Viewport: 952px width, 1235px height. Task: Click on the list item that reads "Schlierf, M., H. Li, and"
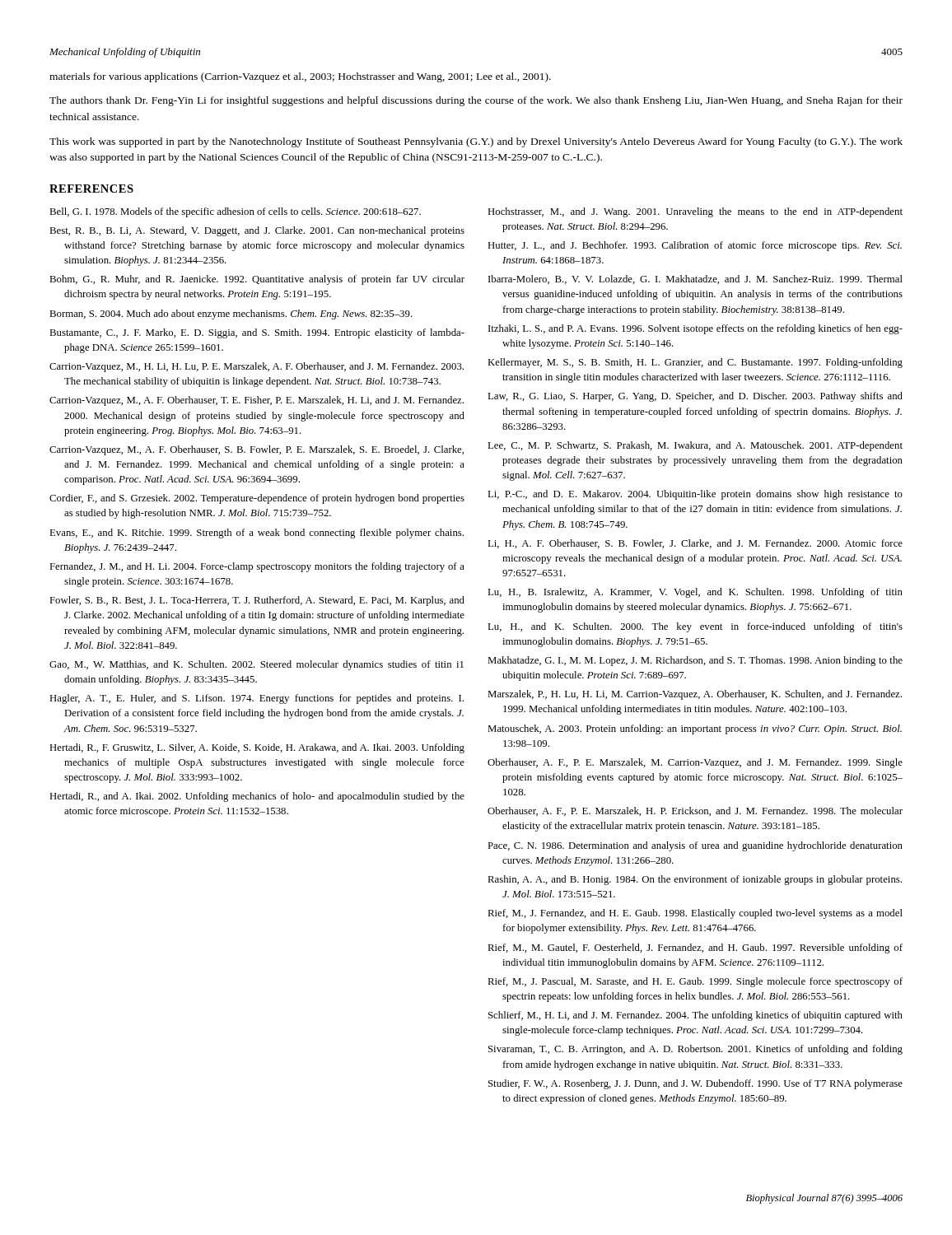(x=695, y=1023)
